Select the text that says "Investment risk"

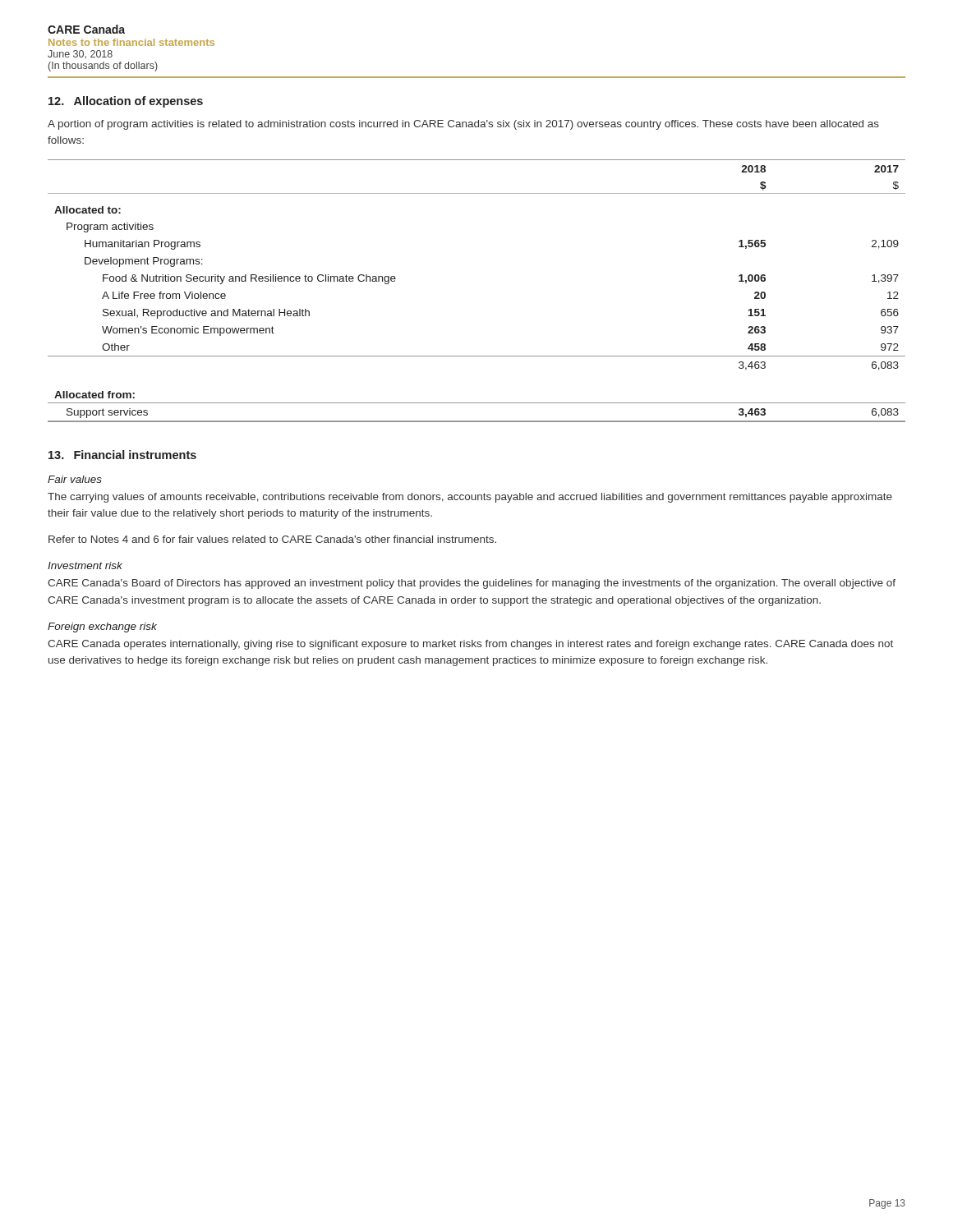85,566
